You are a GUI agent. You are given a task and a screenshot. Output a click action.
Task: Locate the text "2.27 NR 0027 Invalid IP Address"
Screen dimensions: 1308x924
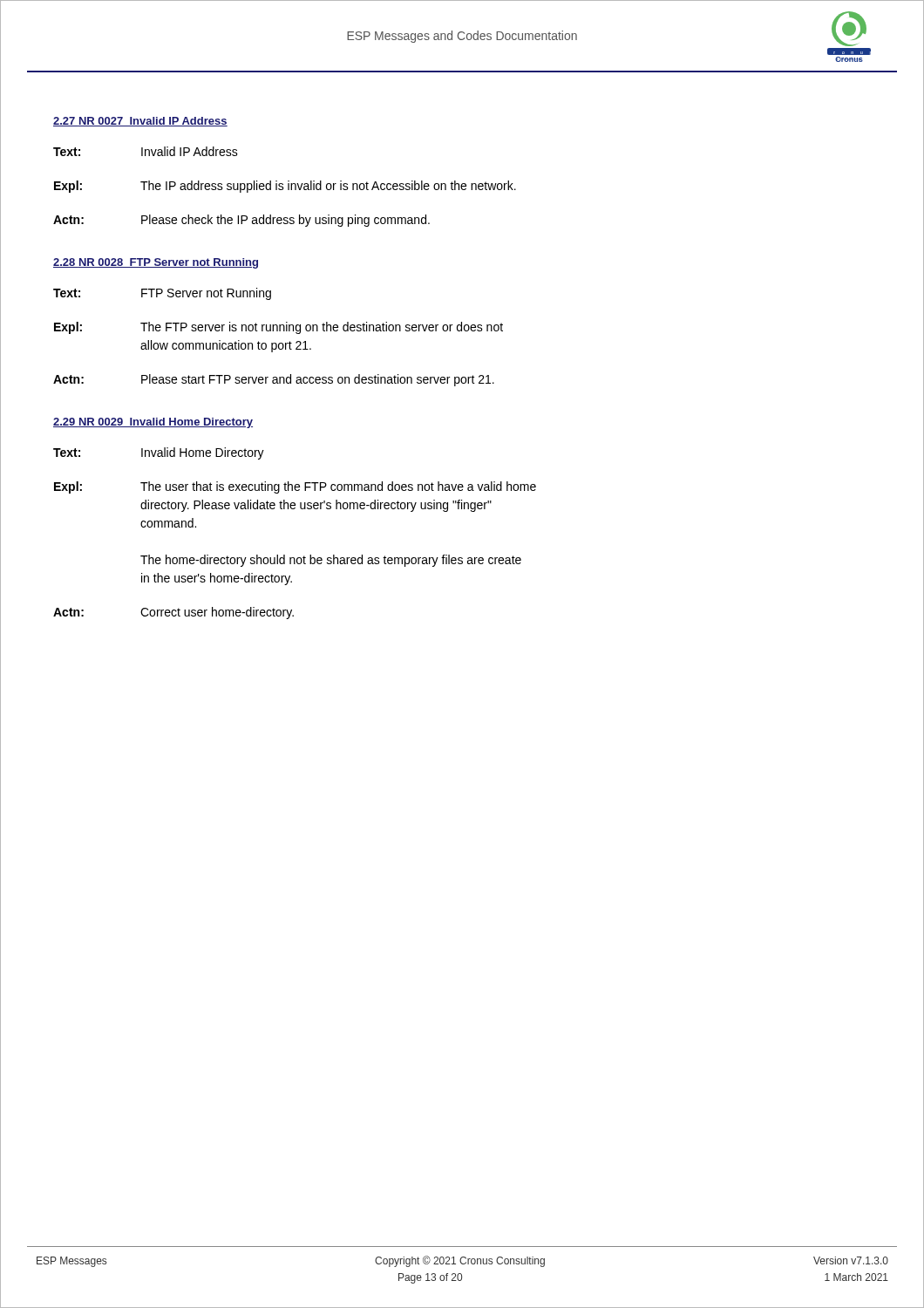(140, 121)
